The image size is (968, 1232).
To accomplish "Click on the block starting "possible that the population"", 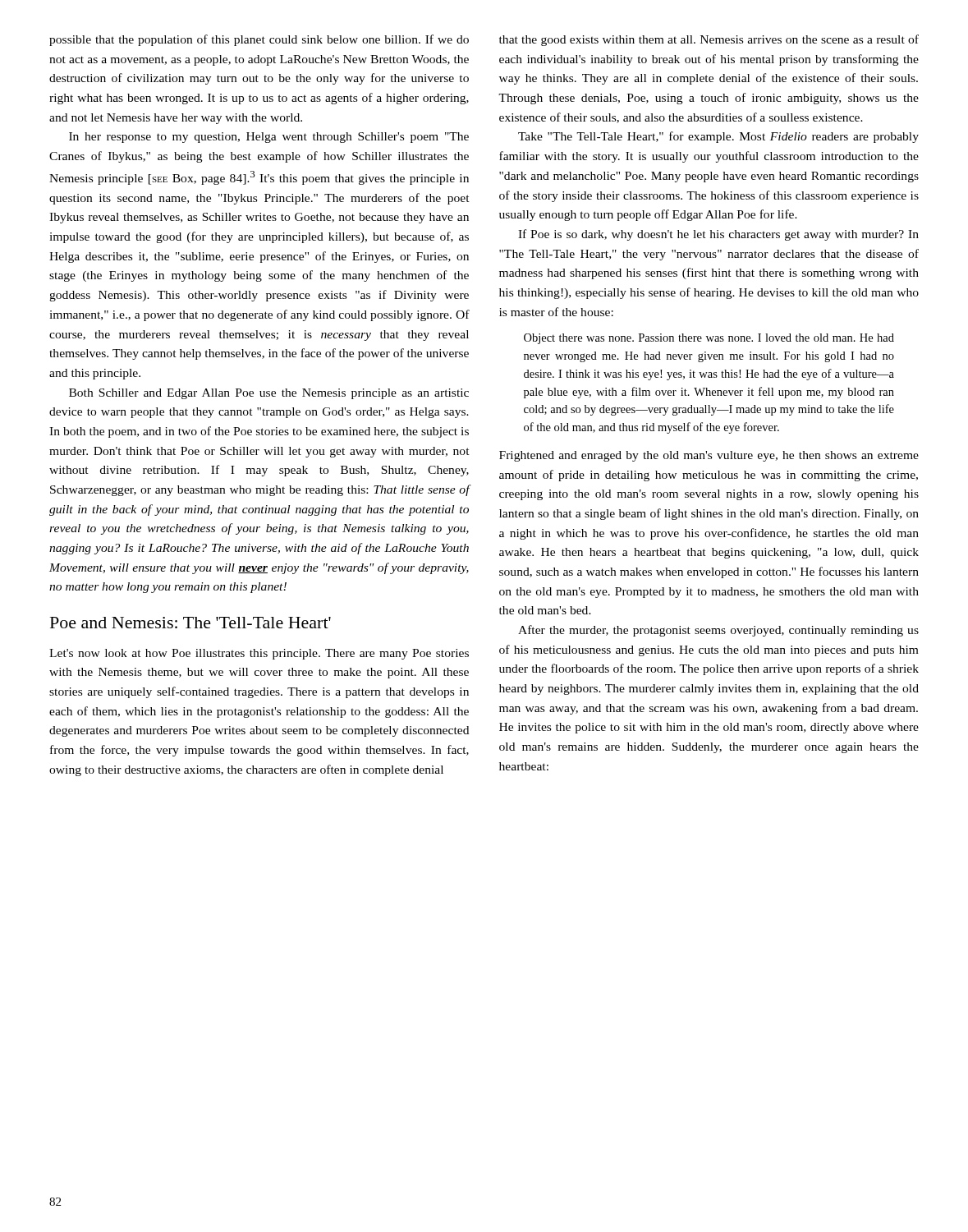I will (259, 313).
